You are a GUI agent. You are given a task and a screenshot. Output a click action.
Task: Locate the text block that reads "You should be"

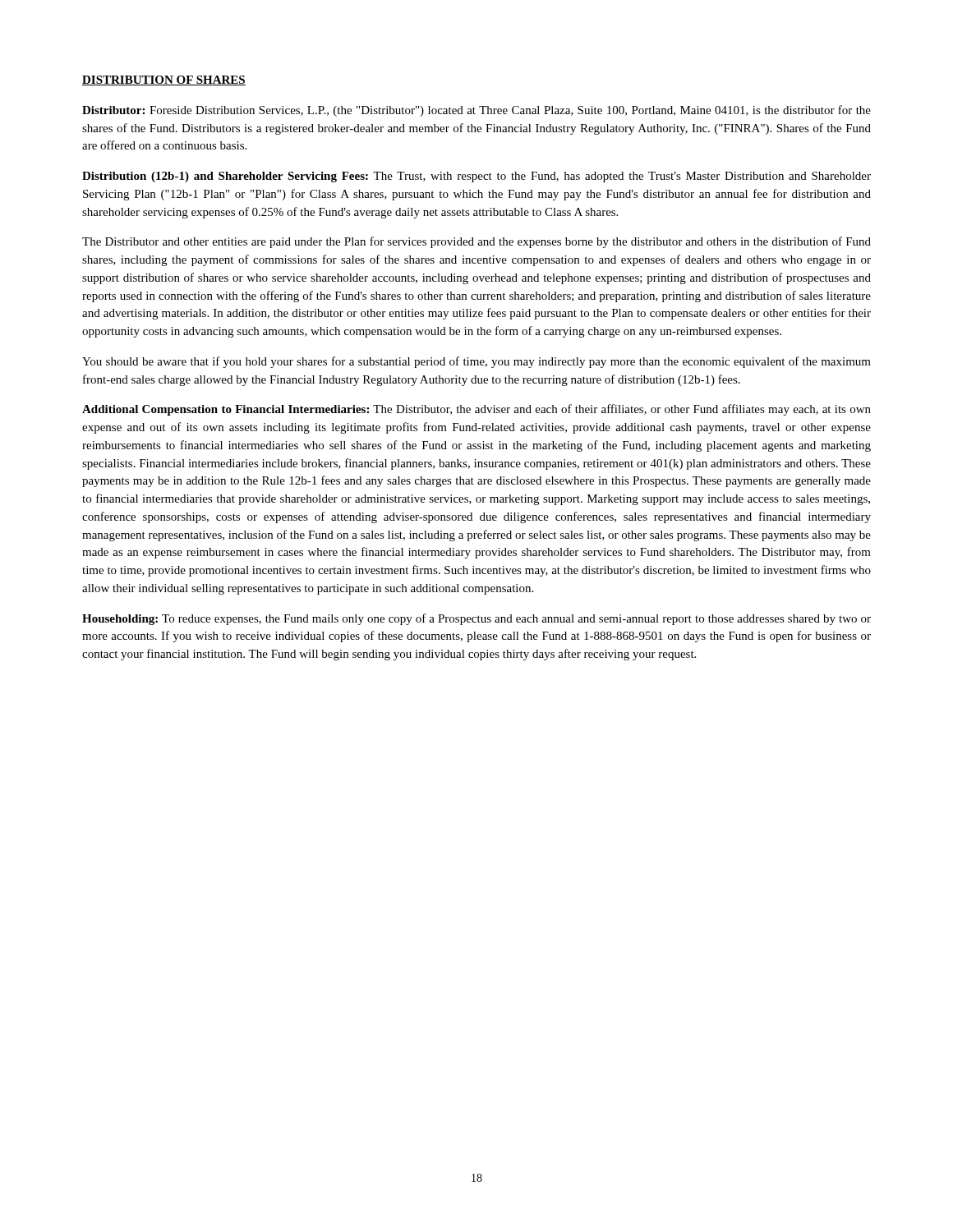[x=476, y=371]
